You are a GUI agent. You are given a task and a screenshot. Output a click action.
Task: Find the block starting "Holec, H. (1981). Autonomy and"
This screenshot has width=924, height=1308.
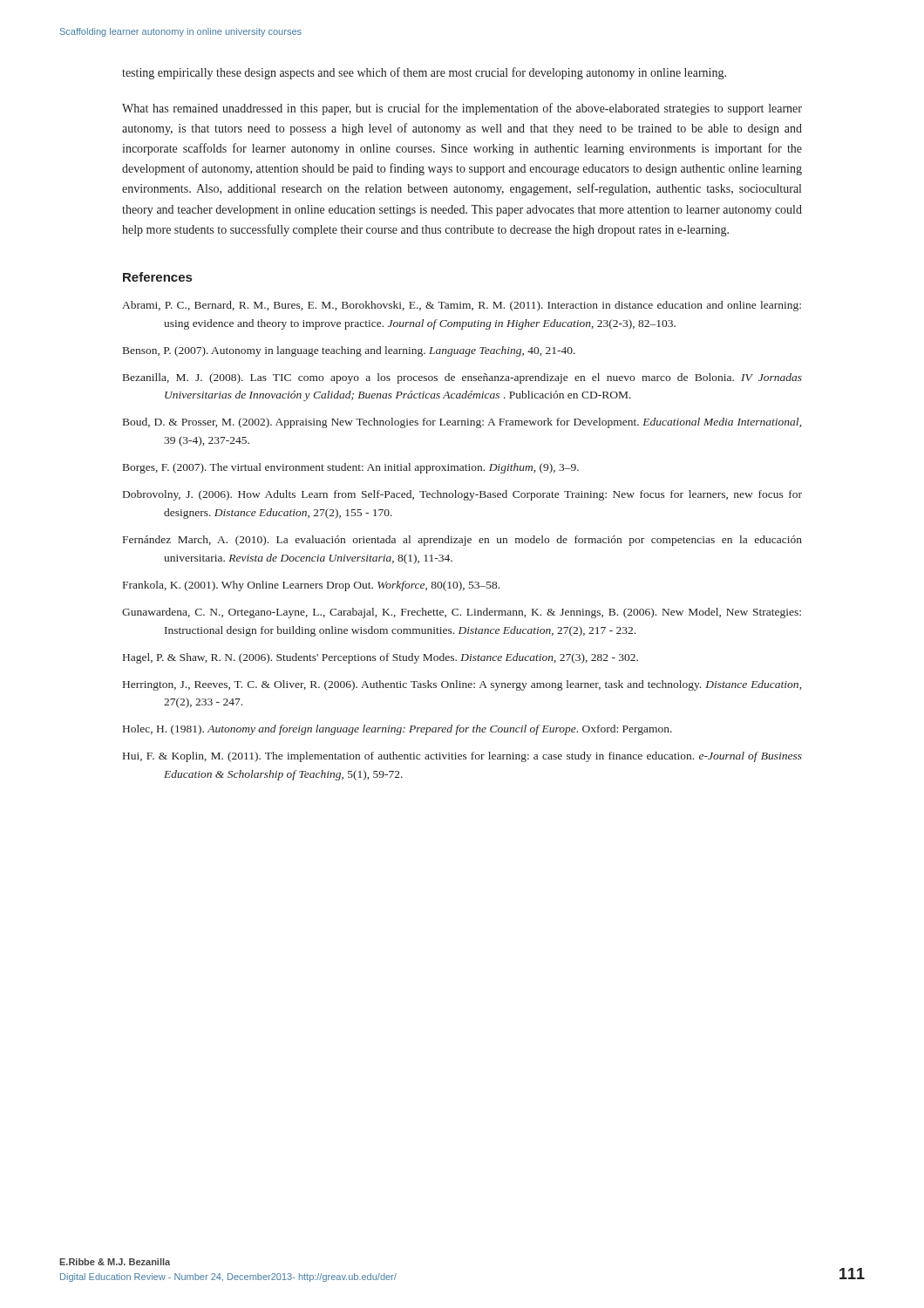pyautogui.click(x=397, y=729)
